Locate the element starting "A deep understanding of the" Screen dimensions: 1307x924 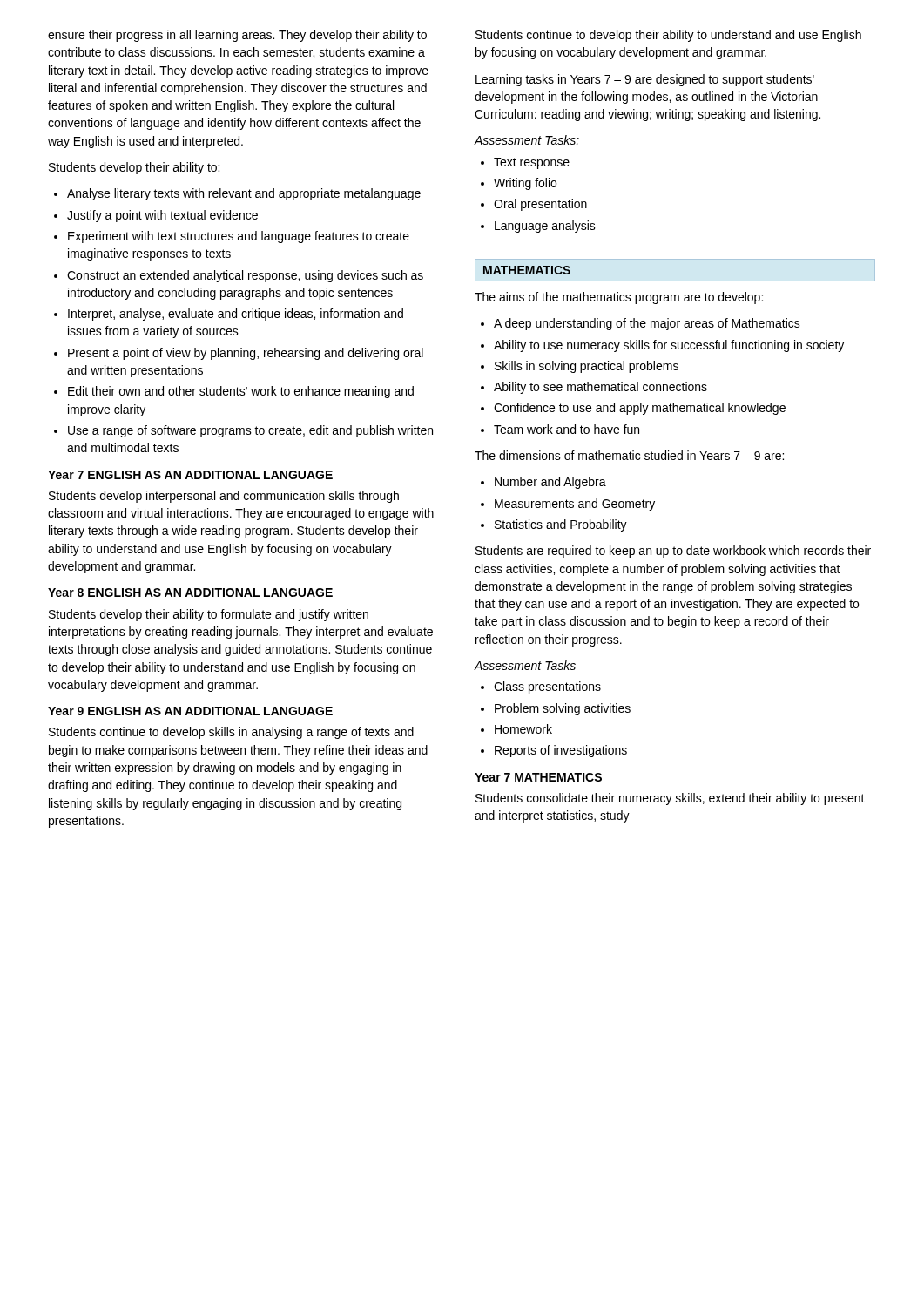pyautogui.click(x=647, y=323)
